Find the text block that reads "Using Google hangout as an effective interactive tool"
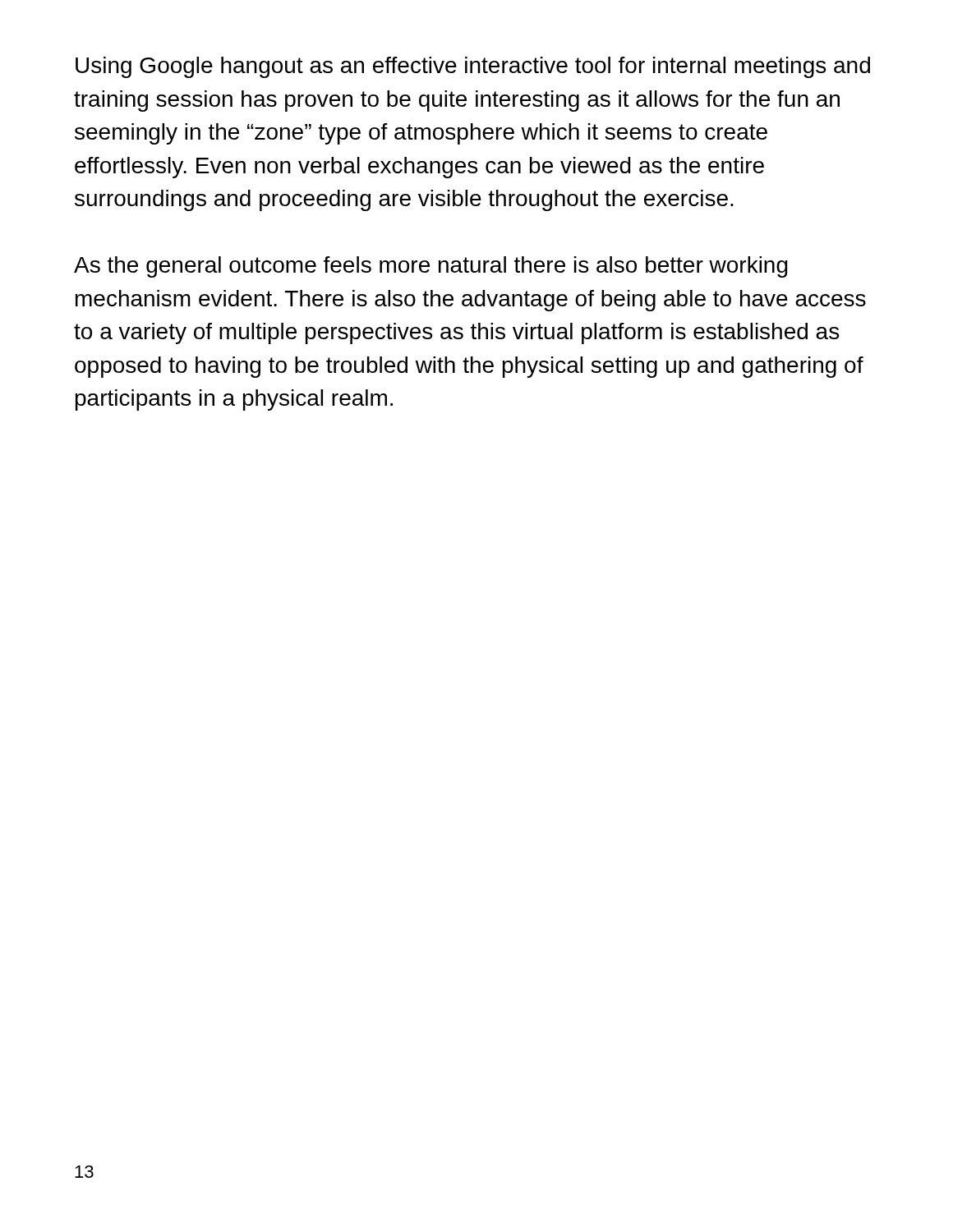 473,132
